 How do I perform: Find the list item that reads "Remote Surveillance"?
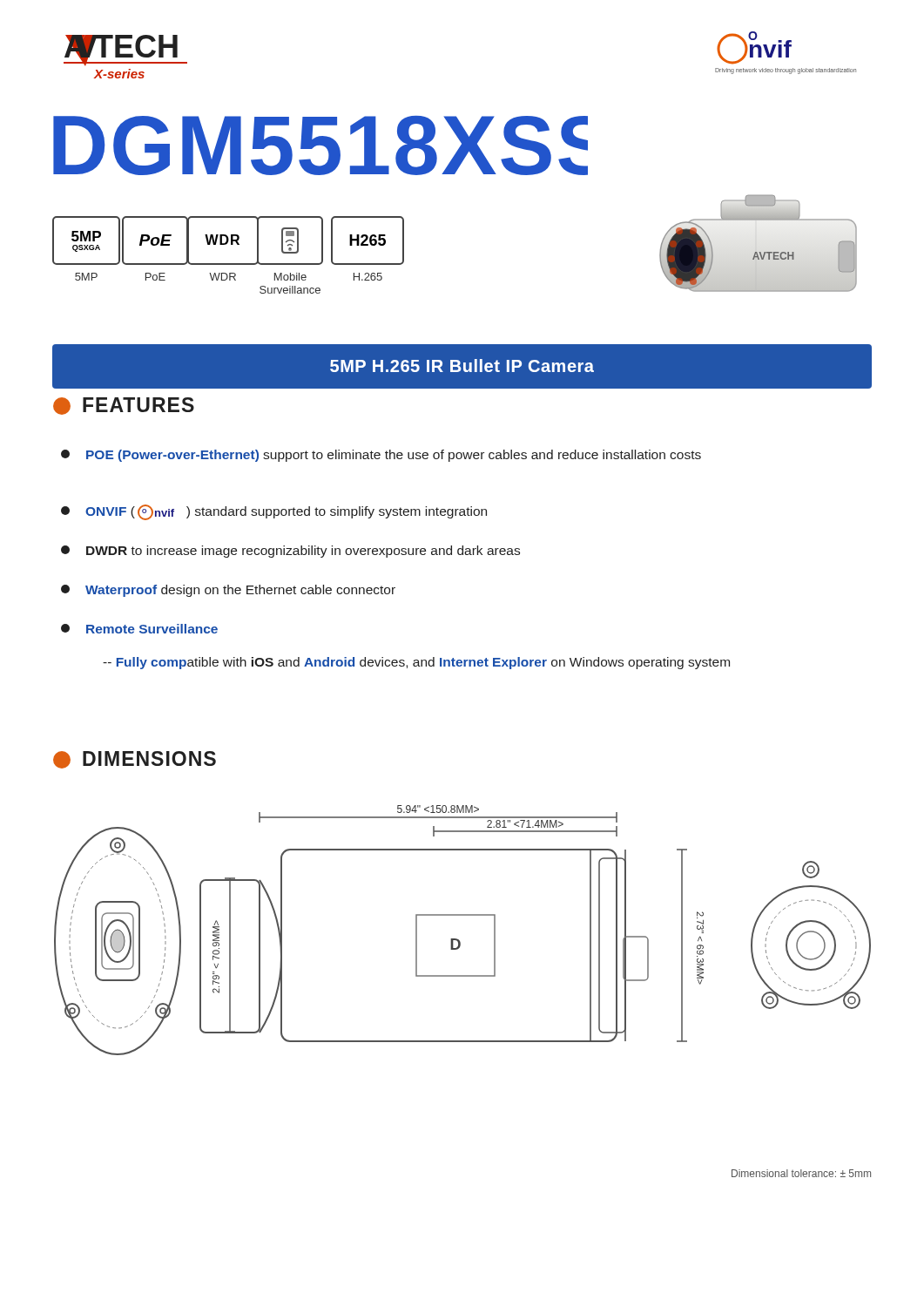pyautogui.click(x=140, y=629)
